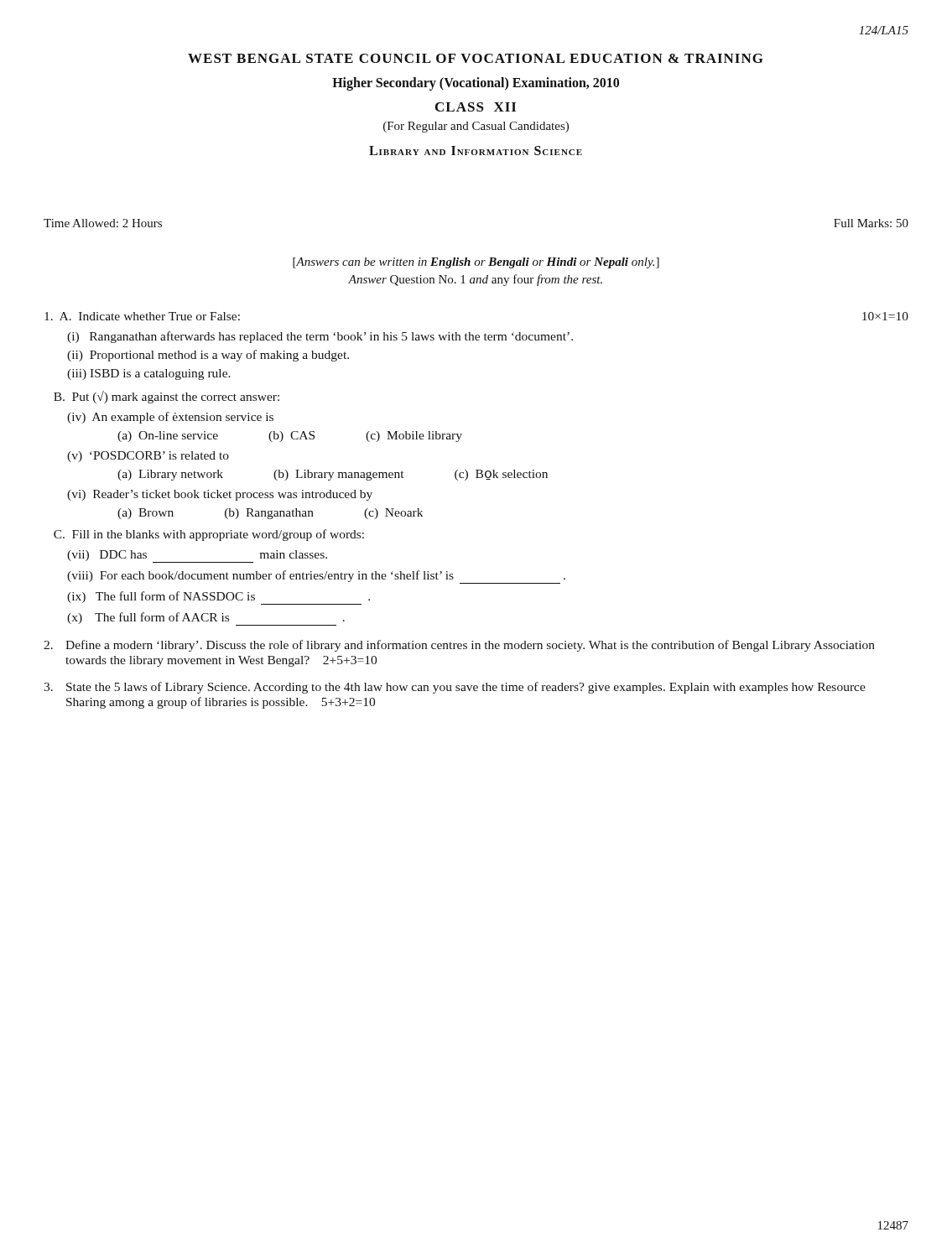Locate the text block starting "(x) The full form of AACR is"
The image size is (952, 1258).
point(206,618)
